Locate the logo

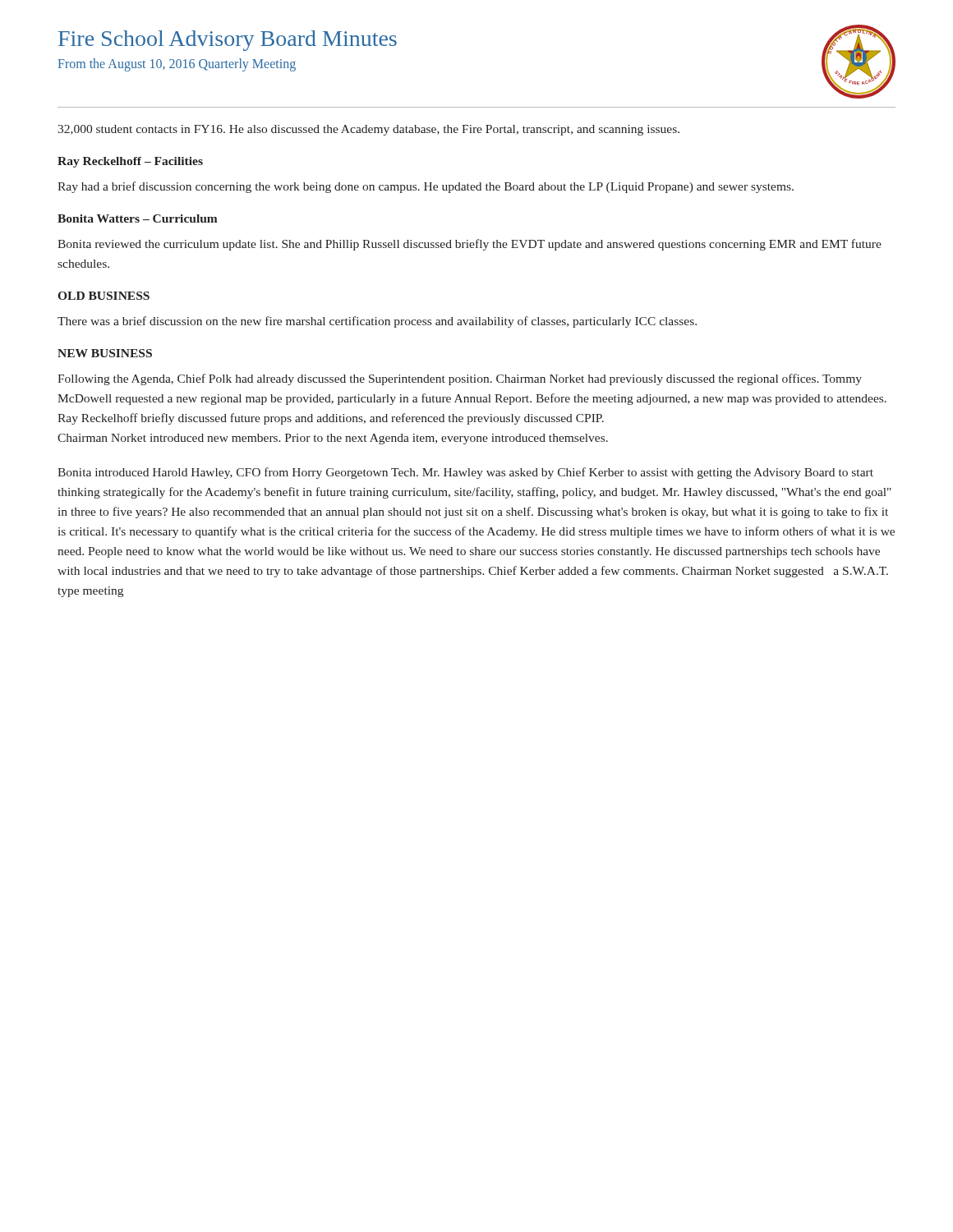coord(859,62)
